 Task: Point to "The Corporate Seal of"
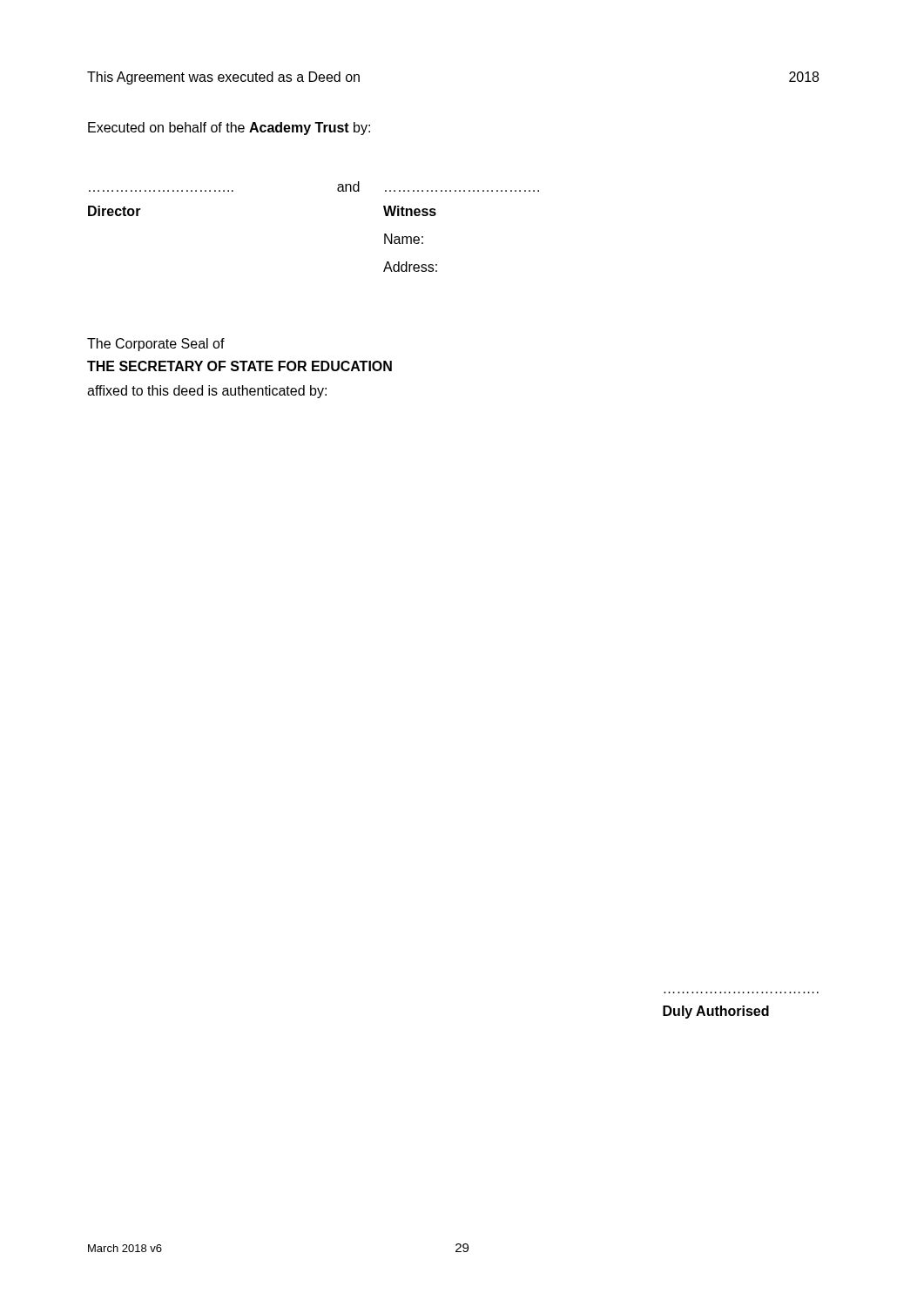156,344
